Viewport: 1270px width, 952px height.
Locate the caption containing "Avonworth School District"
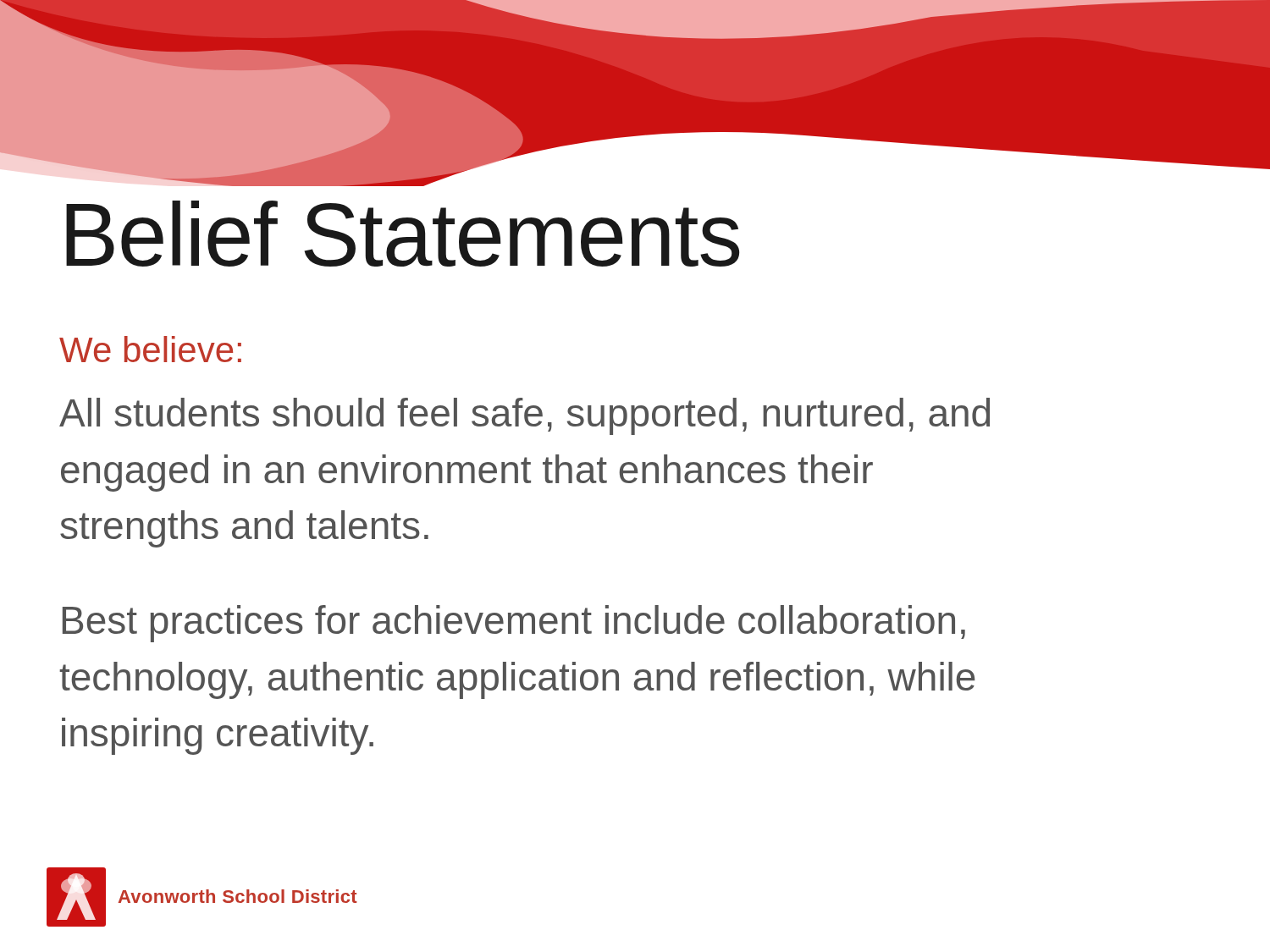[237, 897]
